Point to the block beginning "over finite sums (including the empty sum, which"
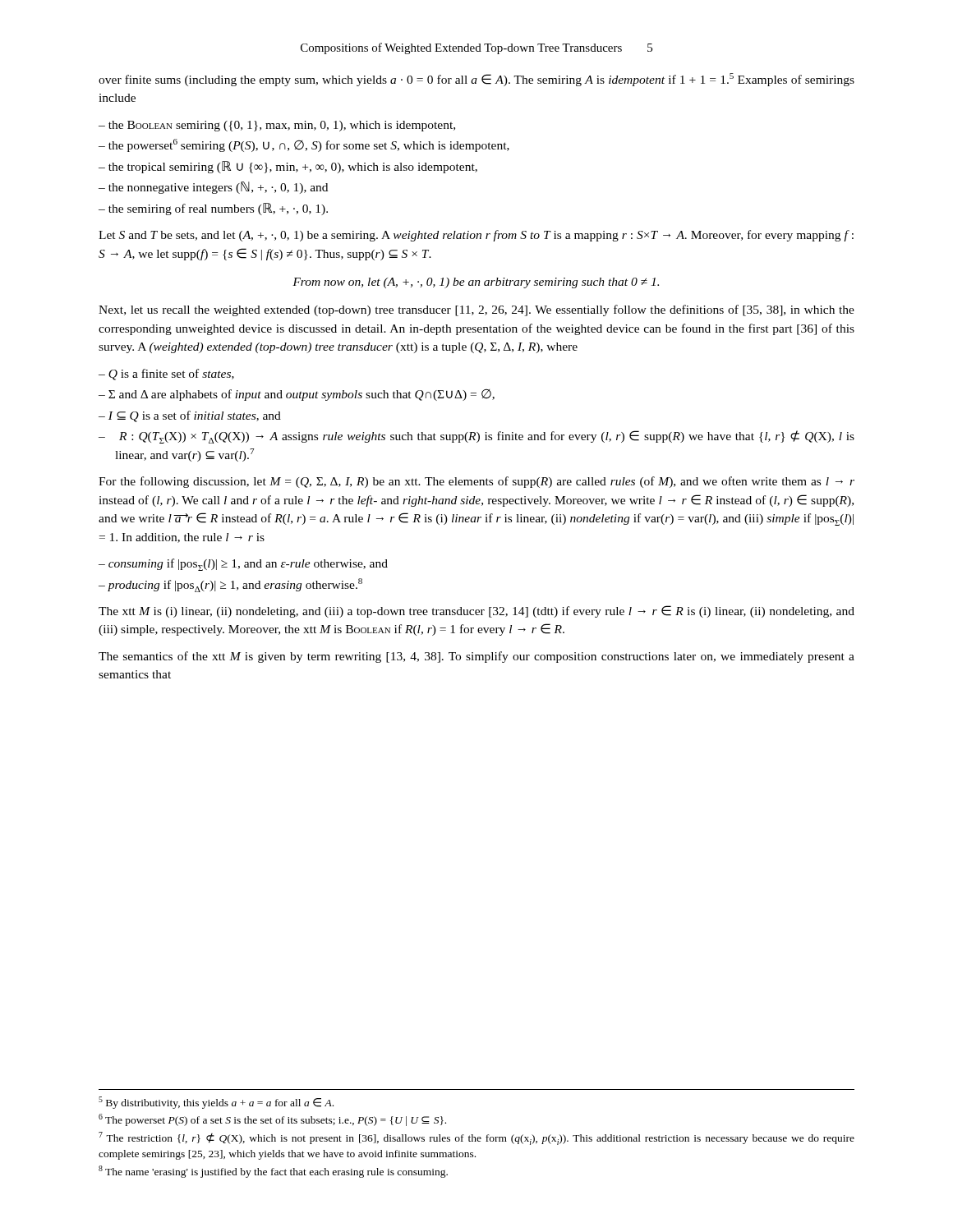The height and width of the screenshot is (1232, 953). [476, 89]
